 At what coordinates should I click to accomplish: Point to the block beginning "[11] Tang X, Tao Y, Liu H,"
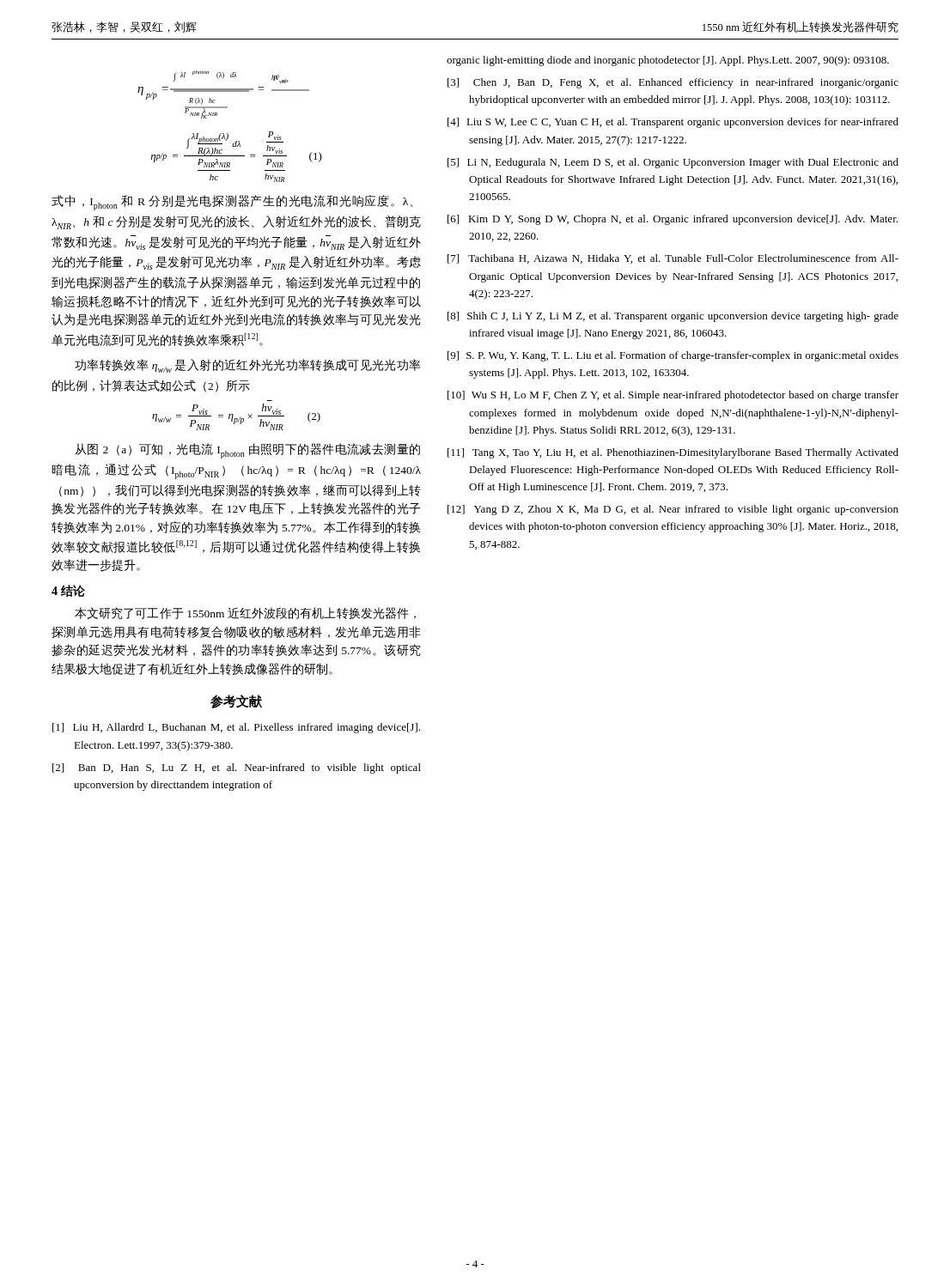coord(673,469)
